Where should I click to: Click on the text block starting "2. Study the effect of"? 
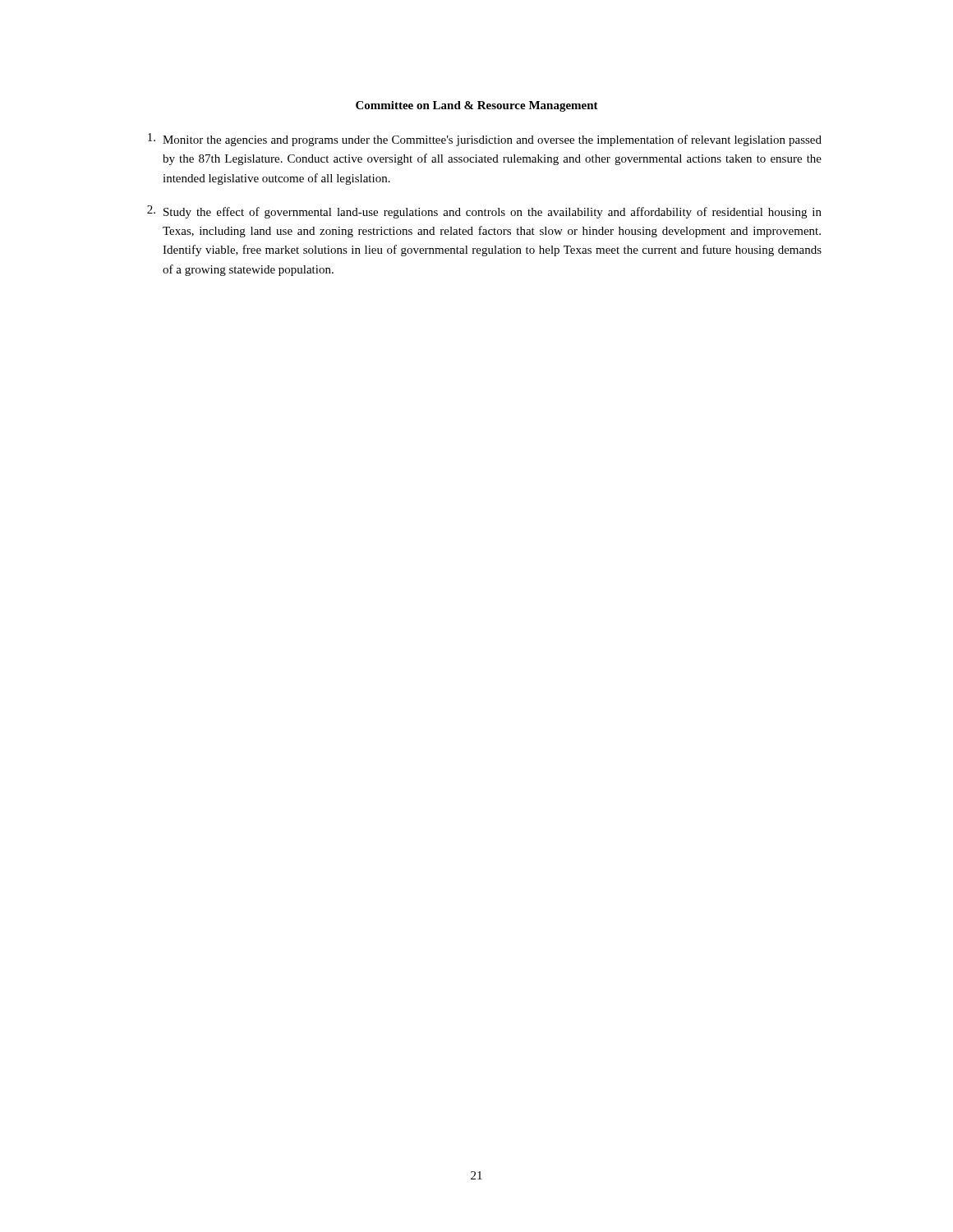(476, 241)
